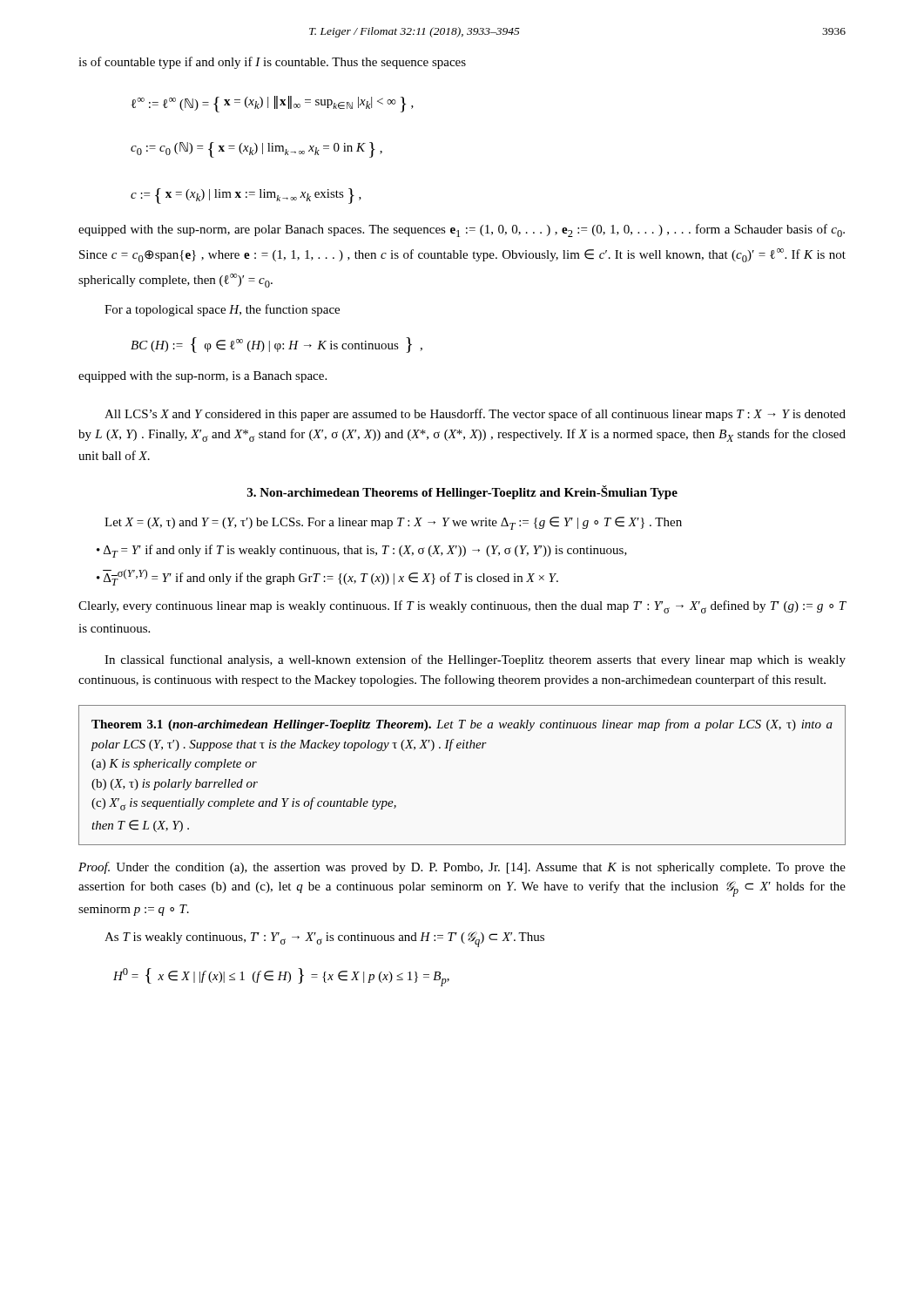Navigate to the element starting "For a topological space H, the function"
Screen dimensions: 1307x924
point(222,309)
